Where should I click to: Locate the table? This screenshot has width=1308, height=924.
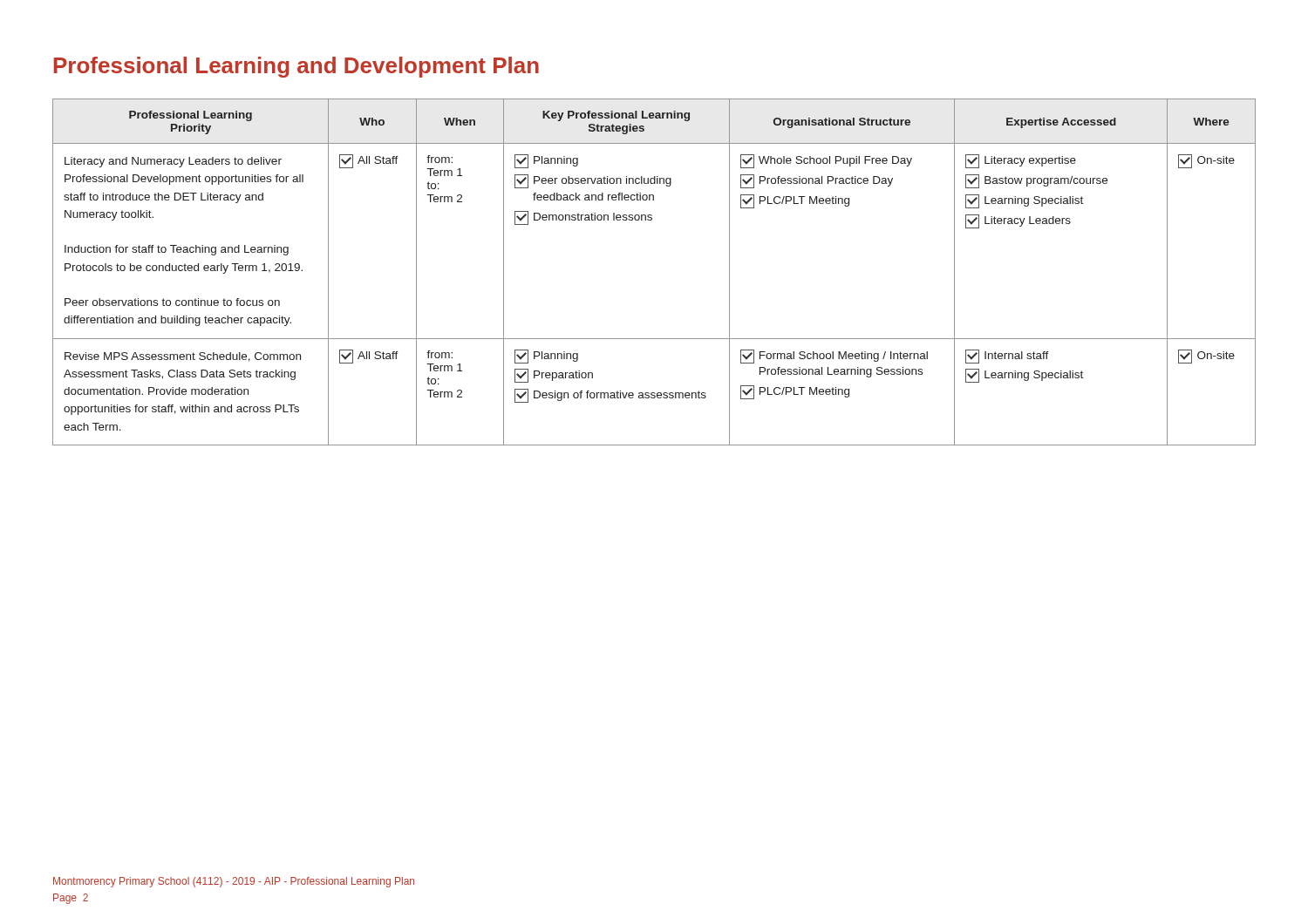pyautogui.click(x=654, y=272)
